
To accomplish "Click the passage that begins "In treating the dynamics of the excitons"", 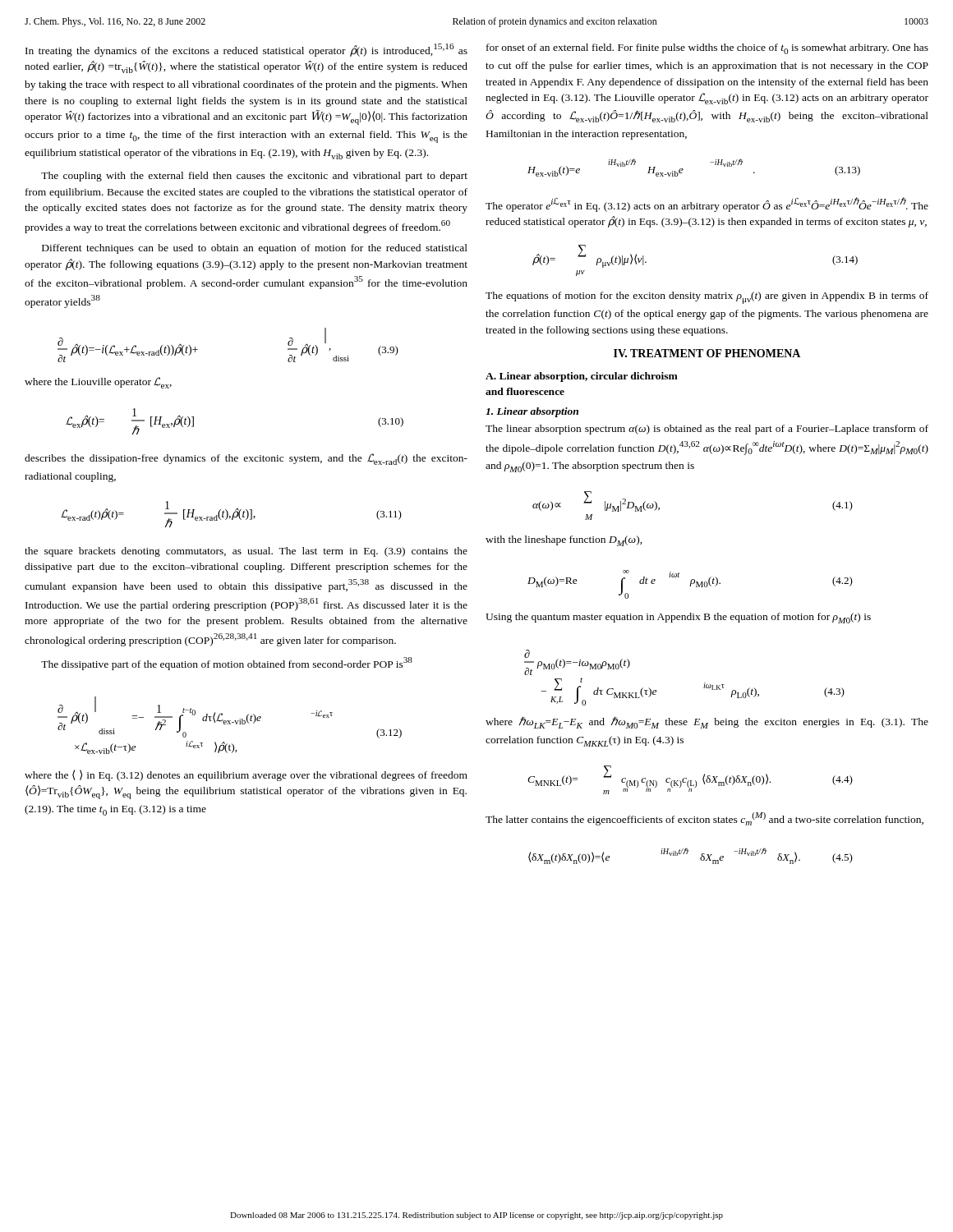I will 246,101.
